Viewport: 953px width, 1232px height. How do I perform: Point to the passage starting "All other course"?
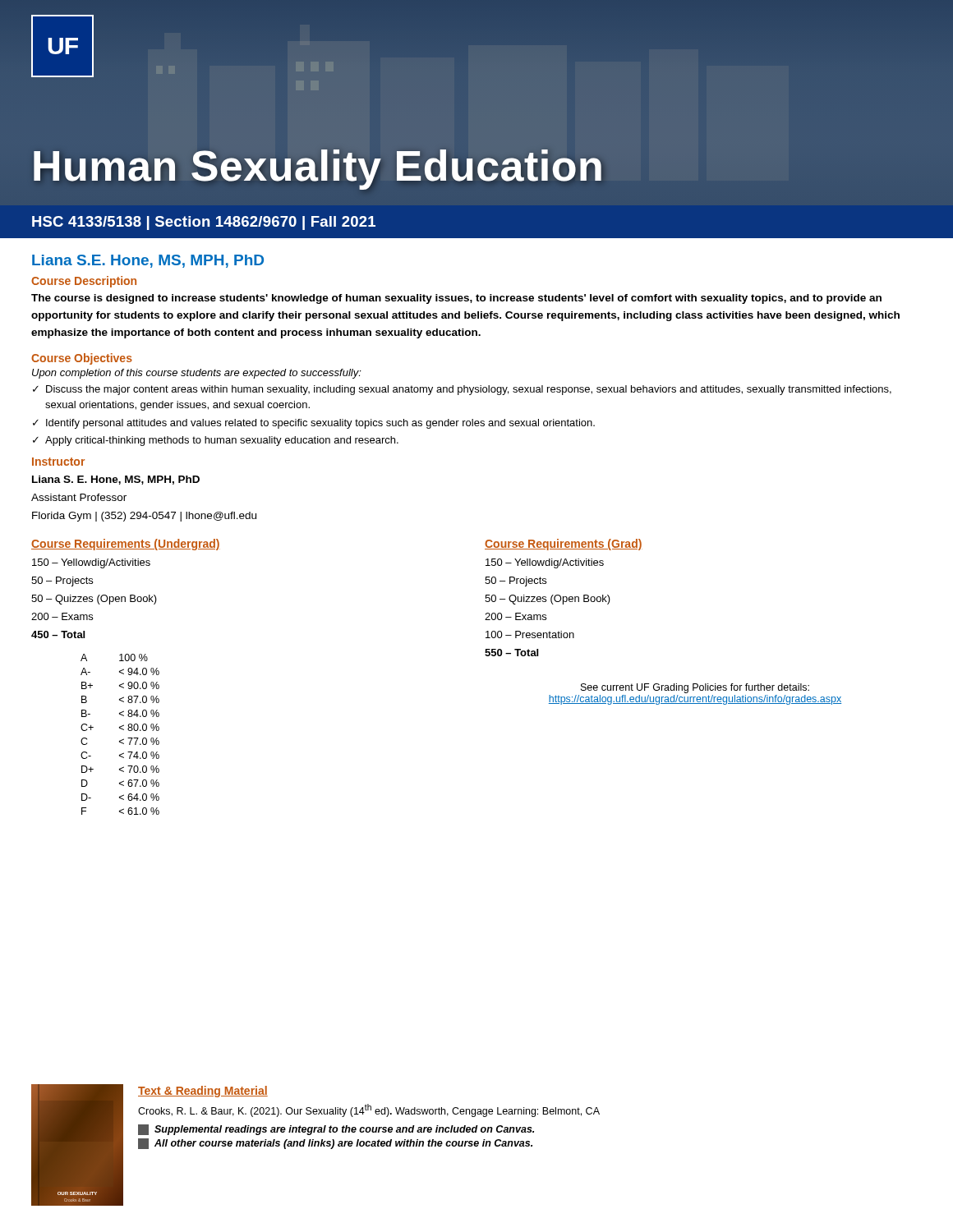(336, 1143)
